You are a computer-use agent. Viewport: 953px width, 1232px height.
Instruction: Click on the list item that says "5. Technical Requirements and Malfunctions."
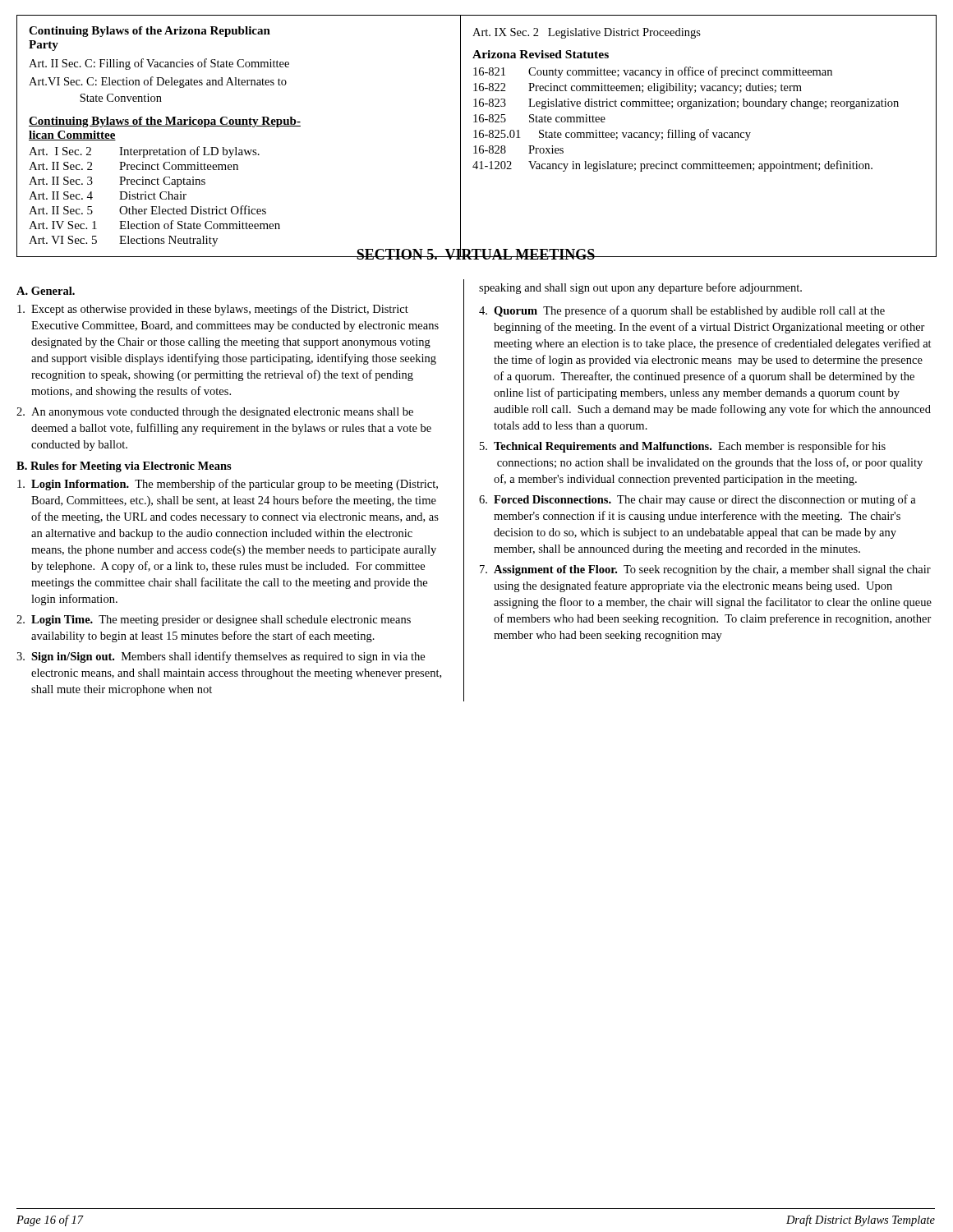click(707, 462)
